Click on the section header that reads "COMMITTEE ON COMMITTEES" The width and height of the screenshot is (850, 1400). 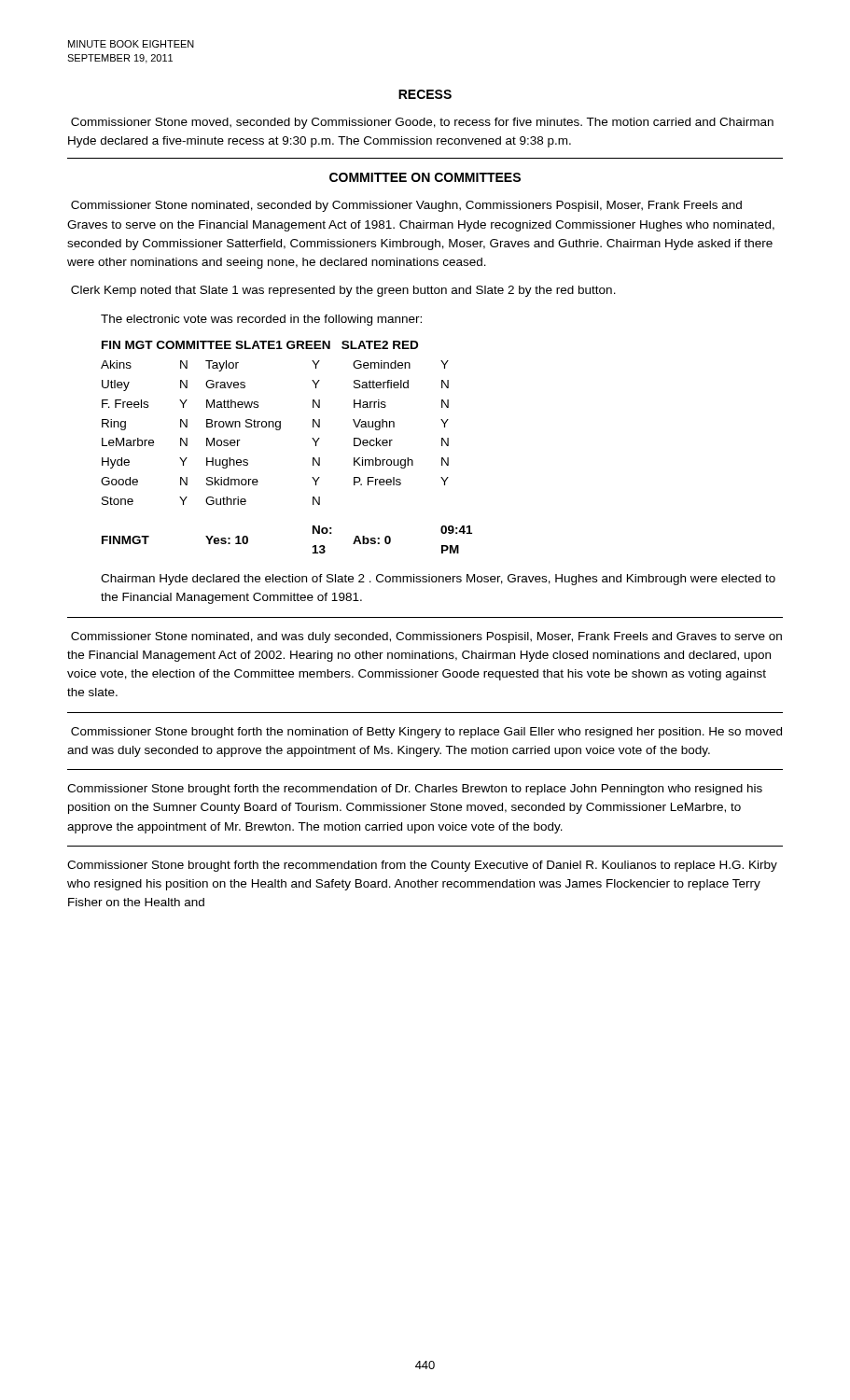(425, 178)
